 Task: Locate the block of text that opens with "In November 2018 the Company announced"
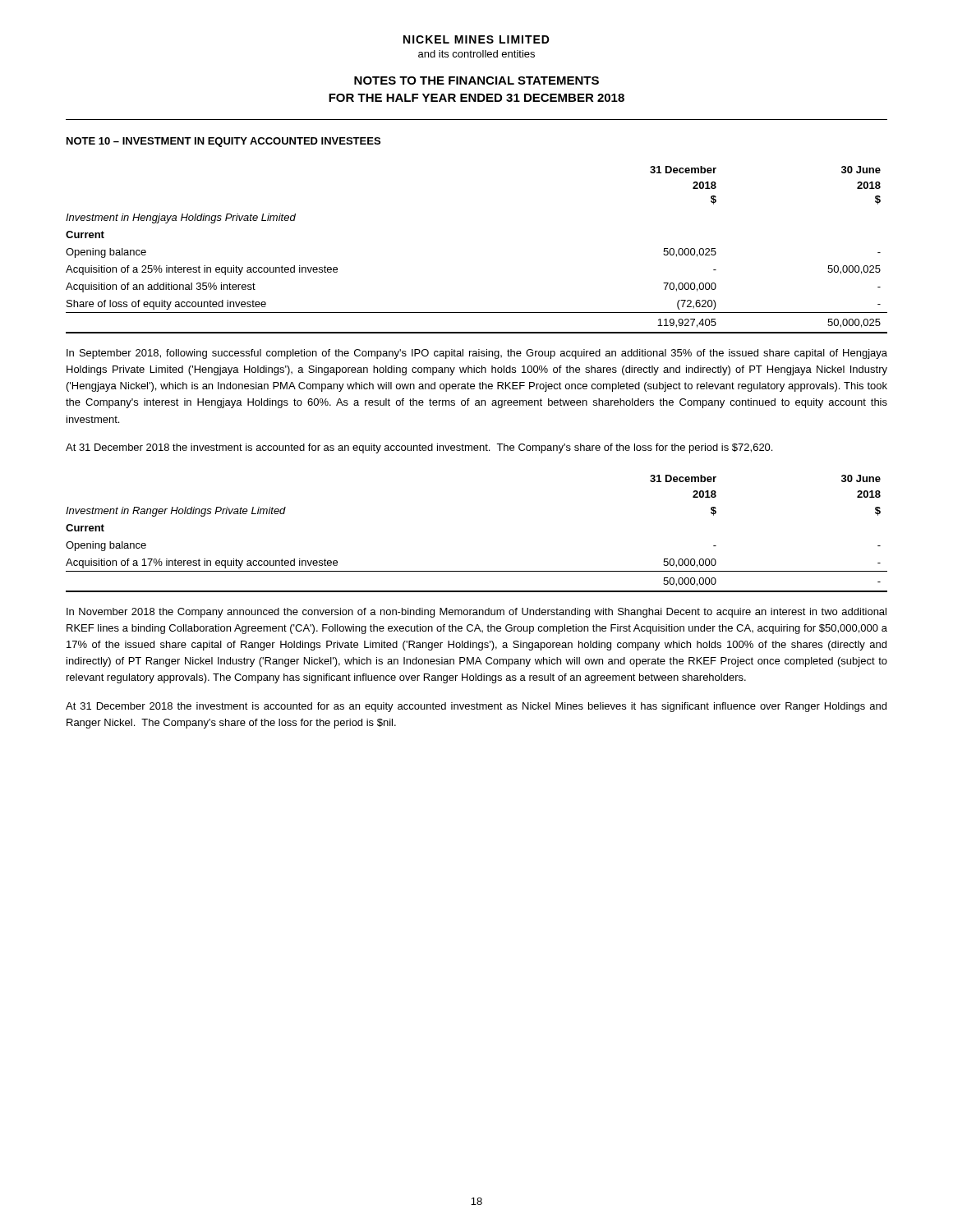476,644
